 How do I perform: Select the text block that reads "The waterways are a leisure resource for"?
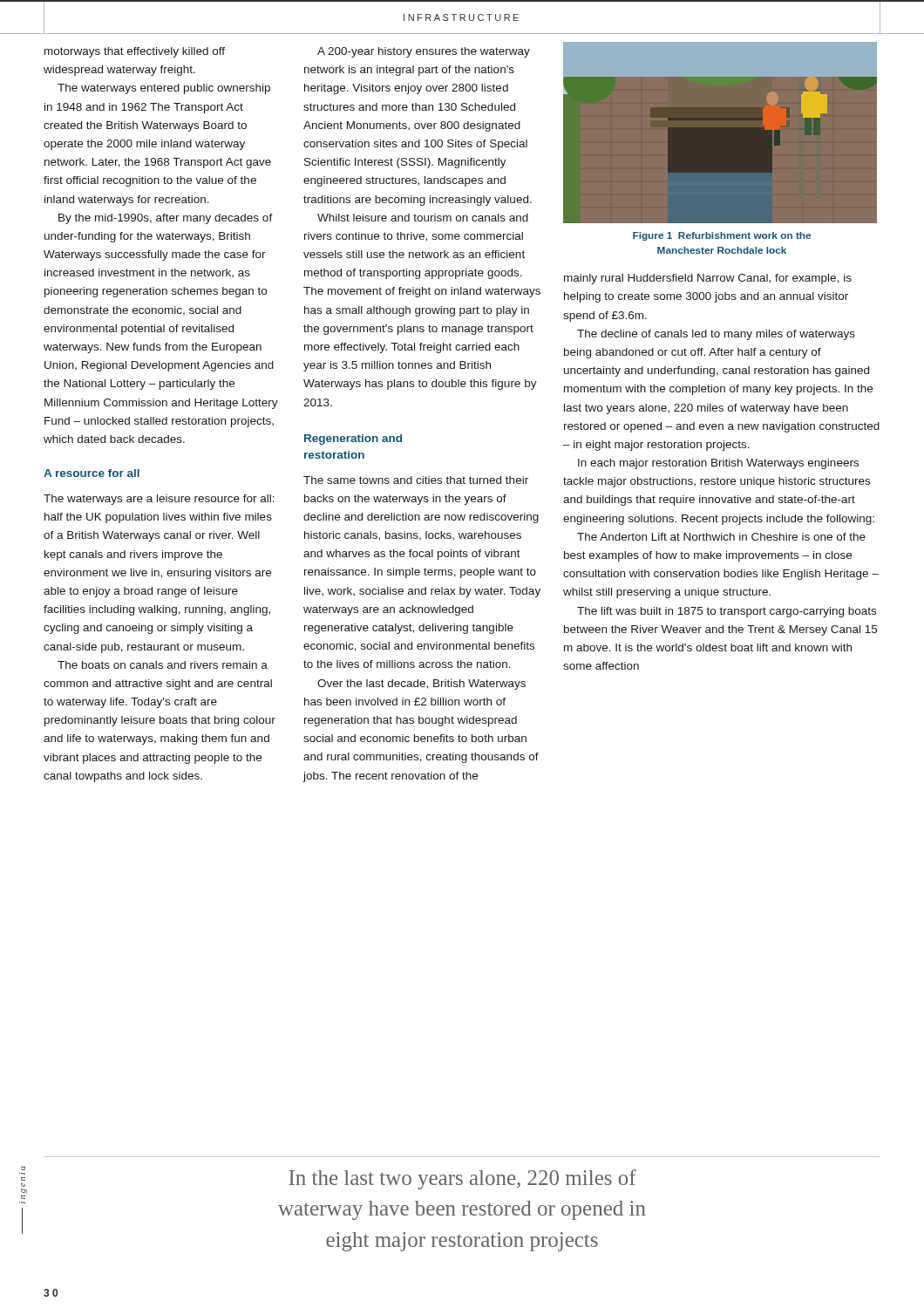163,637
